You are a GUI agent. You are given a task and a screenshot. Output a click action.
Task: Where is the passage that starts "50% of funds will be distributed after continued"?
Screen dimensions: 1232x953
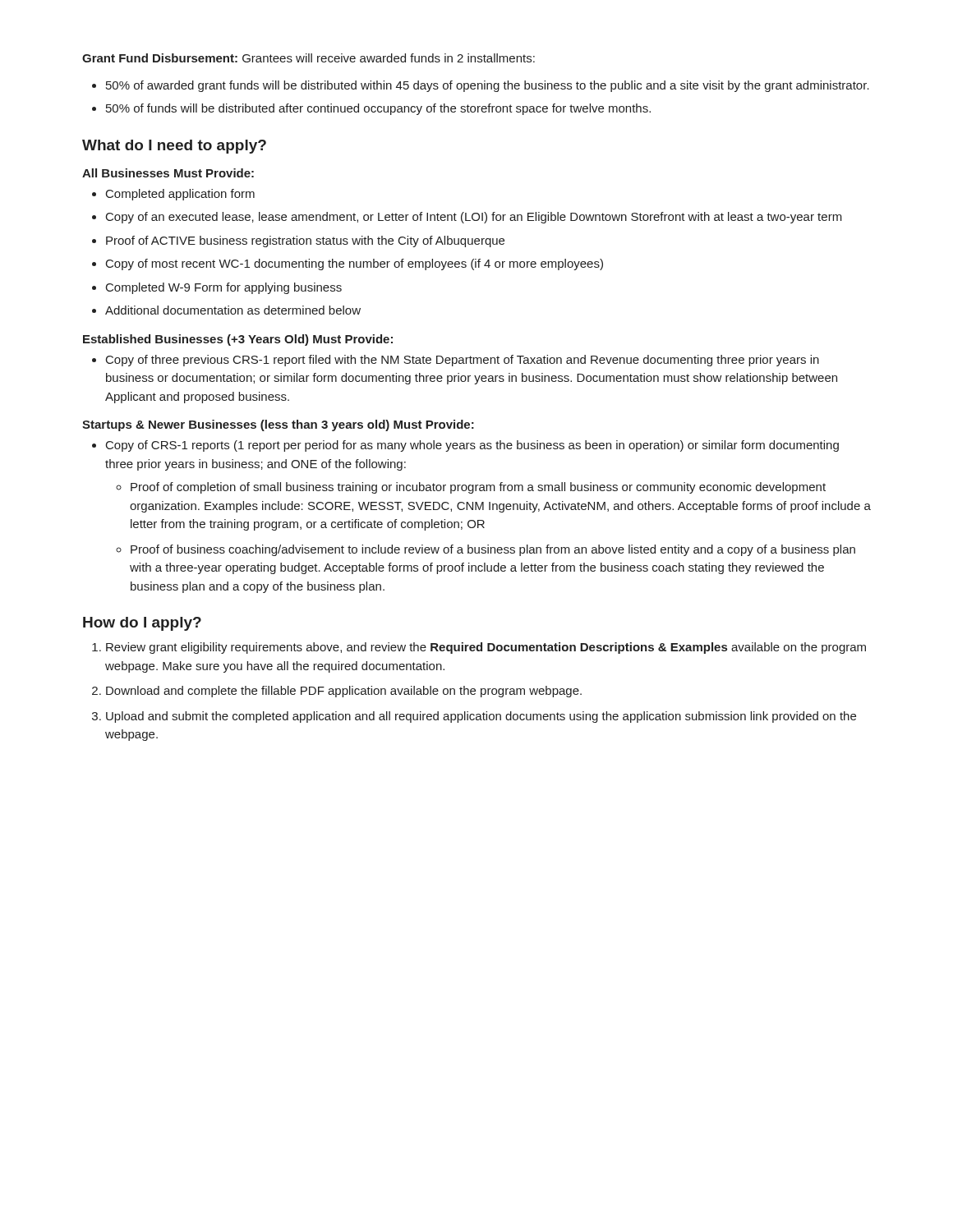378,108
